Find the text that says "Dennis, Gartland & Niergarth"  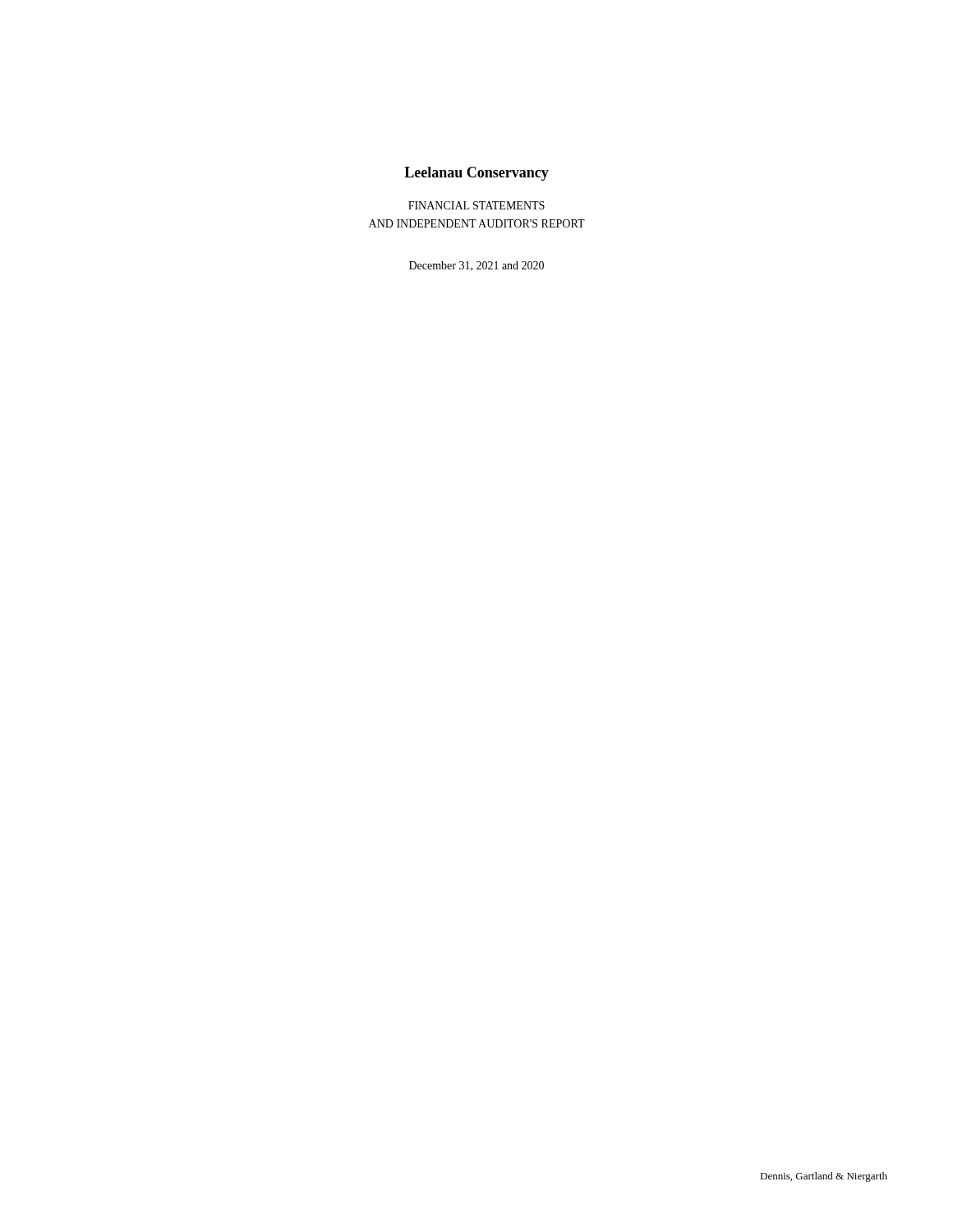(x=824, y=1176)
